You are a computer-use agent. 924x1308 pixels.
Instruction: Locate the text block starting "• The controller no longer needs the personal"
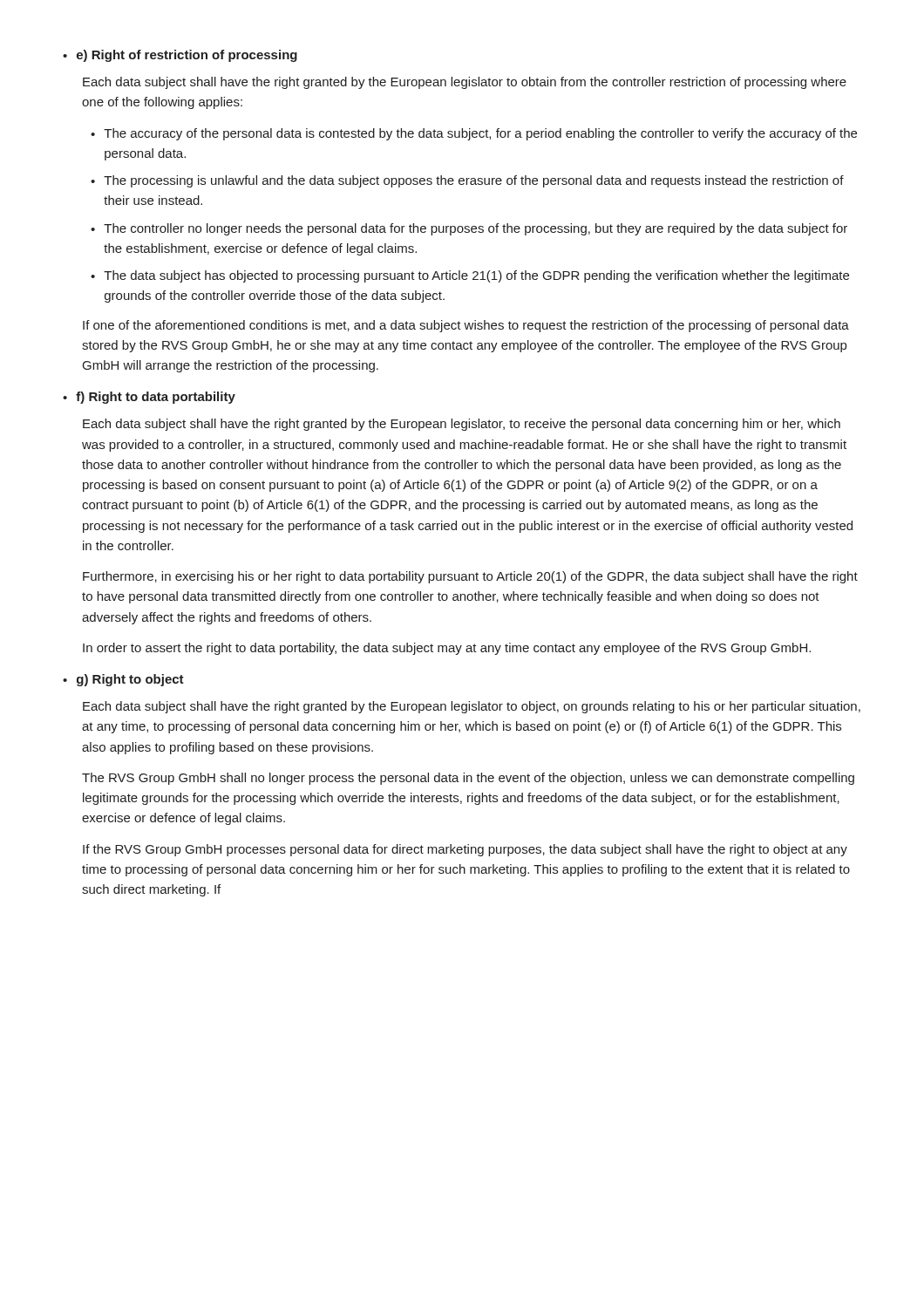476,238
